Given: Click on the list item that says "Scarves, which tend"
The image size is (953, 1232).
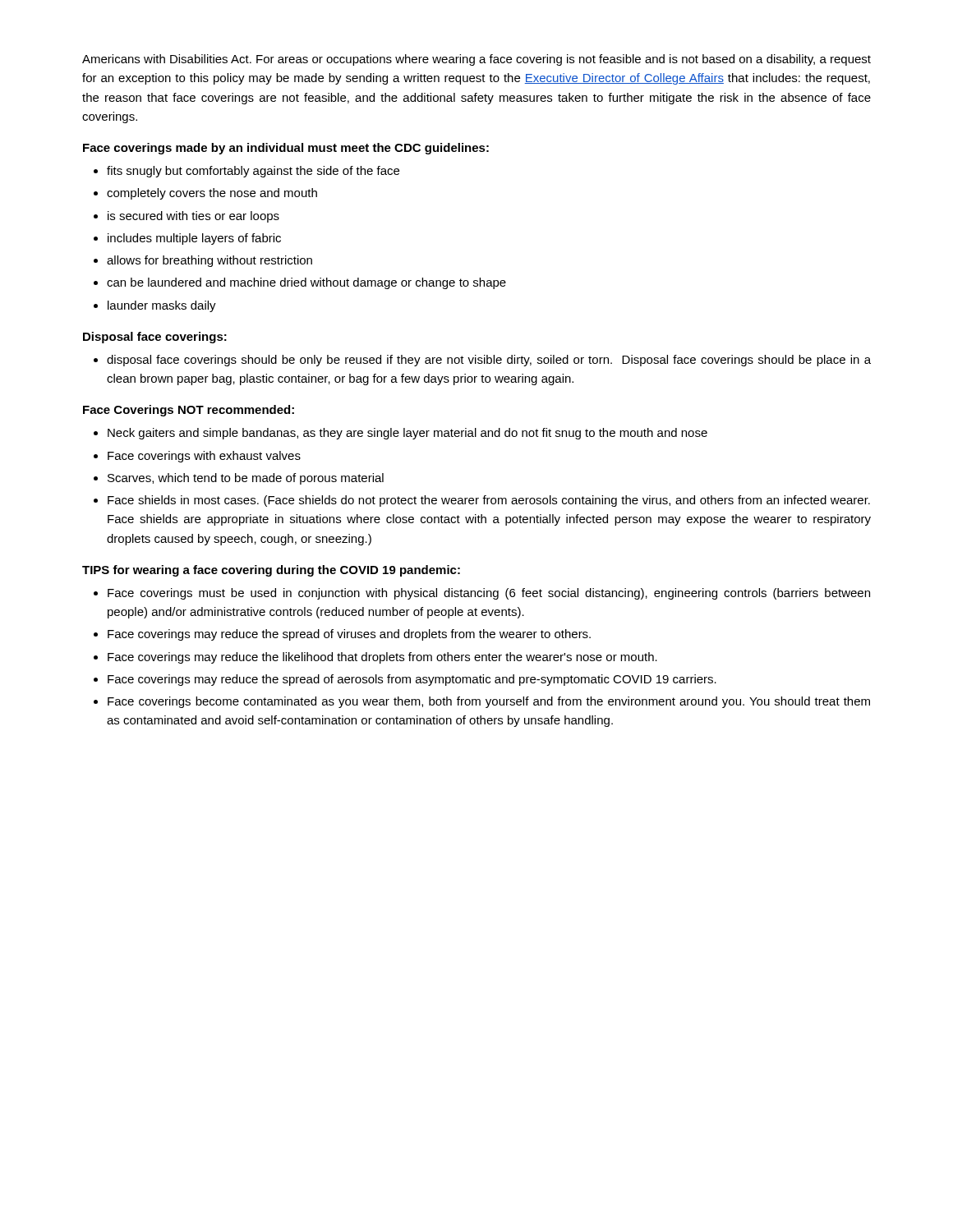Looking at the screenshot, I should (246, 479).
